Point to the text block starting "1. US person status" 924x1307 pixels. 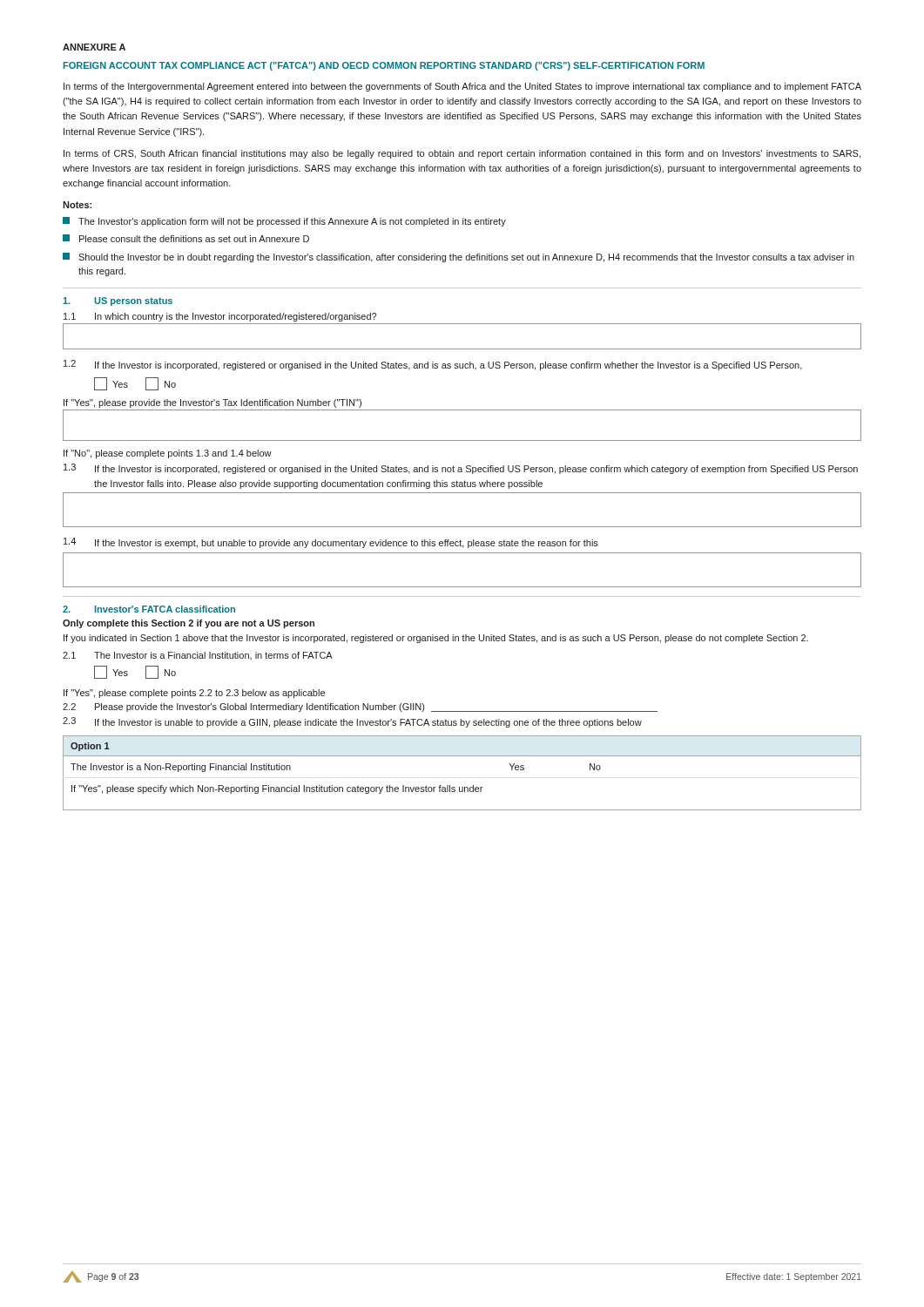(118, 300)
